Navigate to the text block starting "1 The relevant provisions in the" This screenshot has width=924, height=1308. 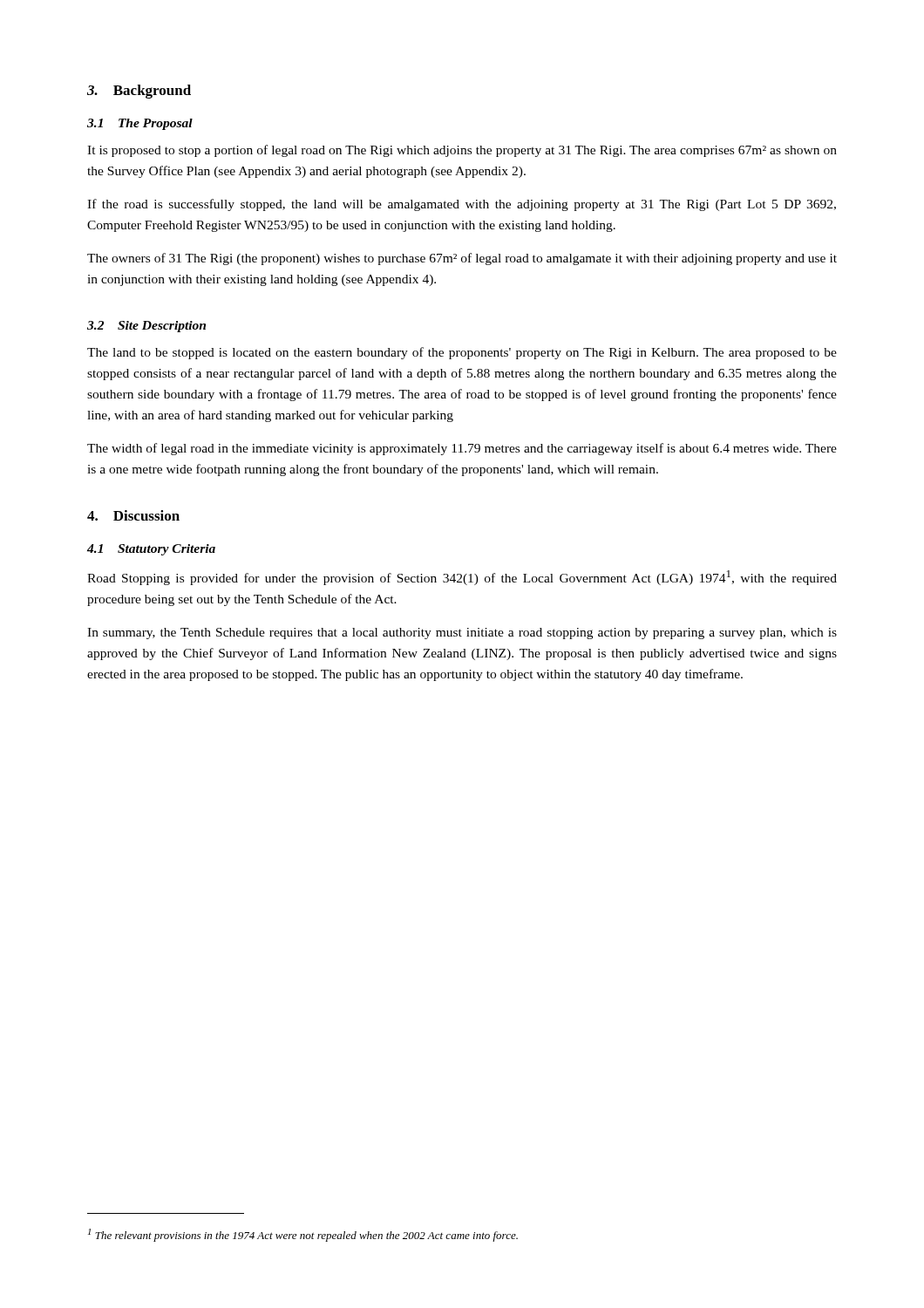462,1229
